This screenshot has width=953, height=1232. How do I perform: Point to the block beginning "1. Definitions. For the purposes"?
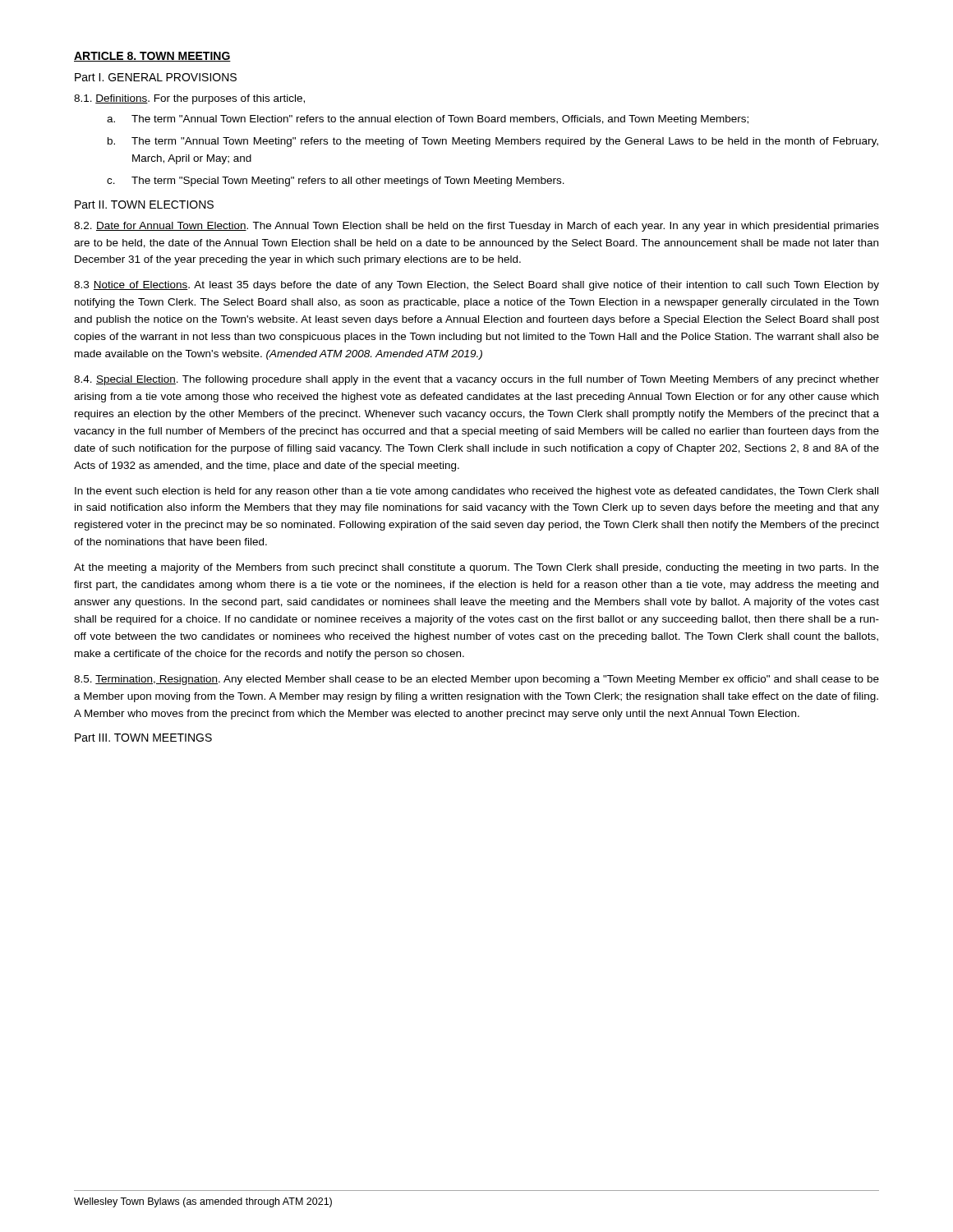click(x=190, y=98)
